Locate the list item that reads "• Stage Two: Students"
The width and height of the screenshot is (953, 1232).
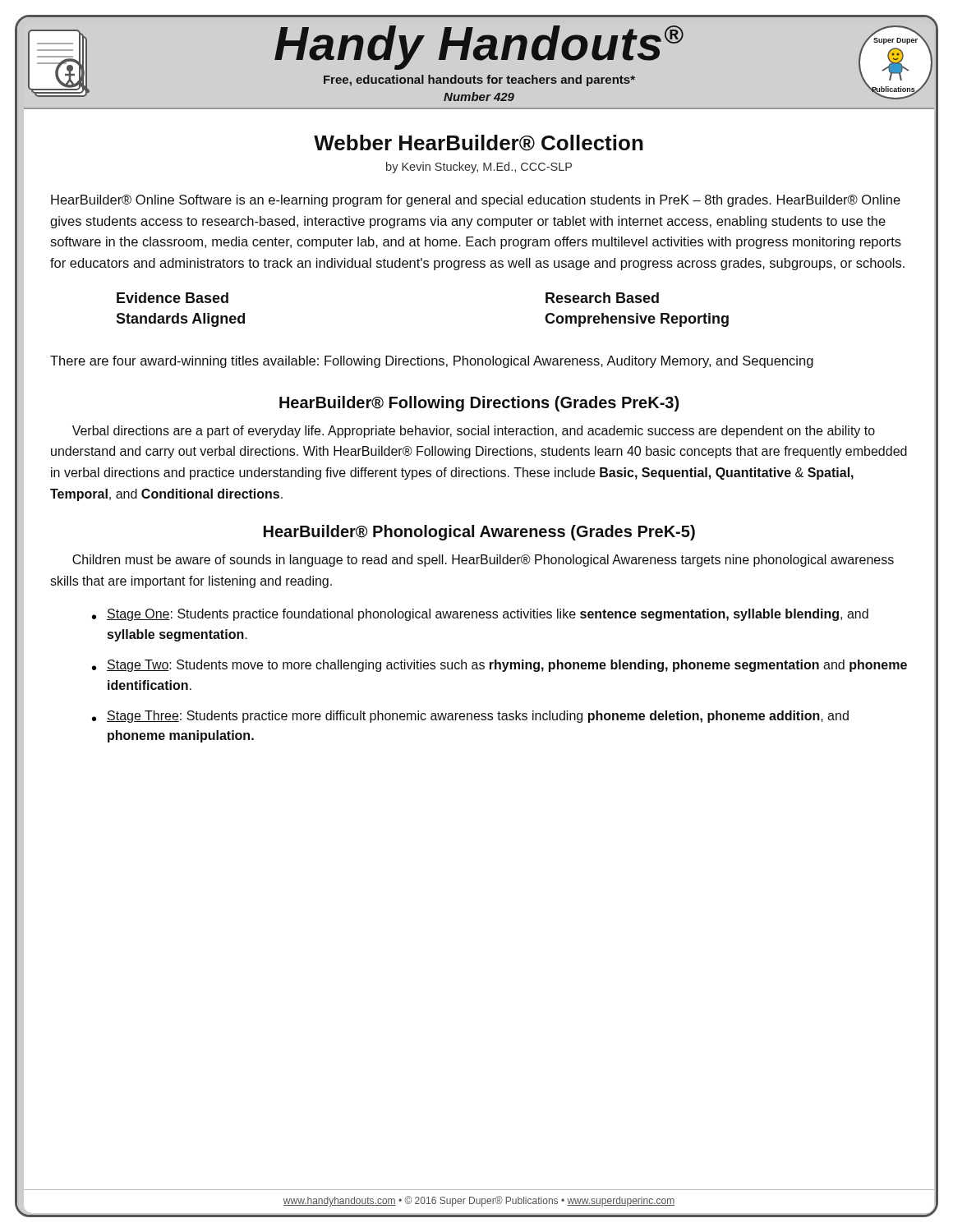pyautogui.click(x=500, y=676)
